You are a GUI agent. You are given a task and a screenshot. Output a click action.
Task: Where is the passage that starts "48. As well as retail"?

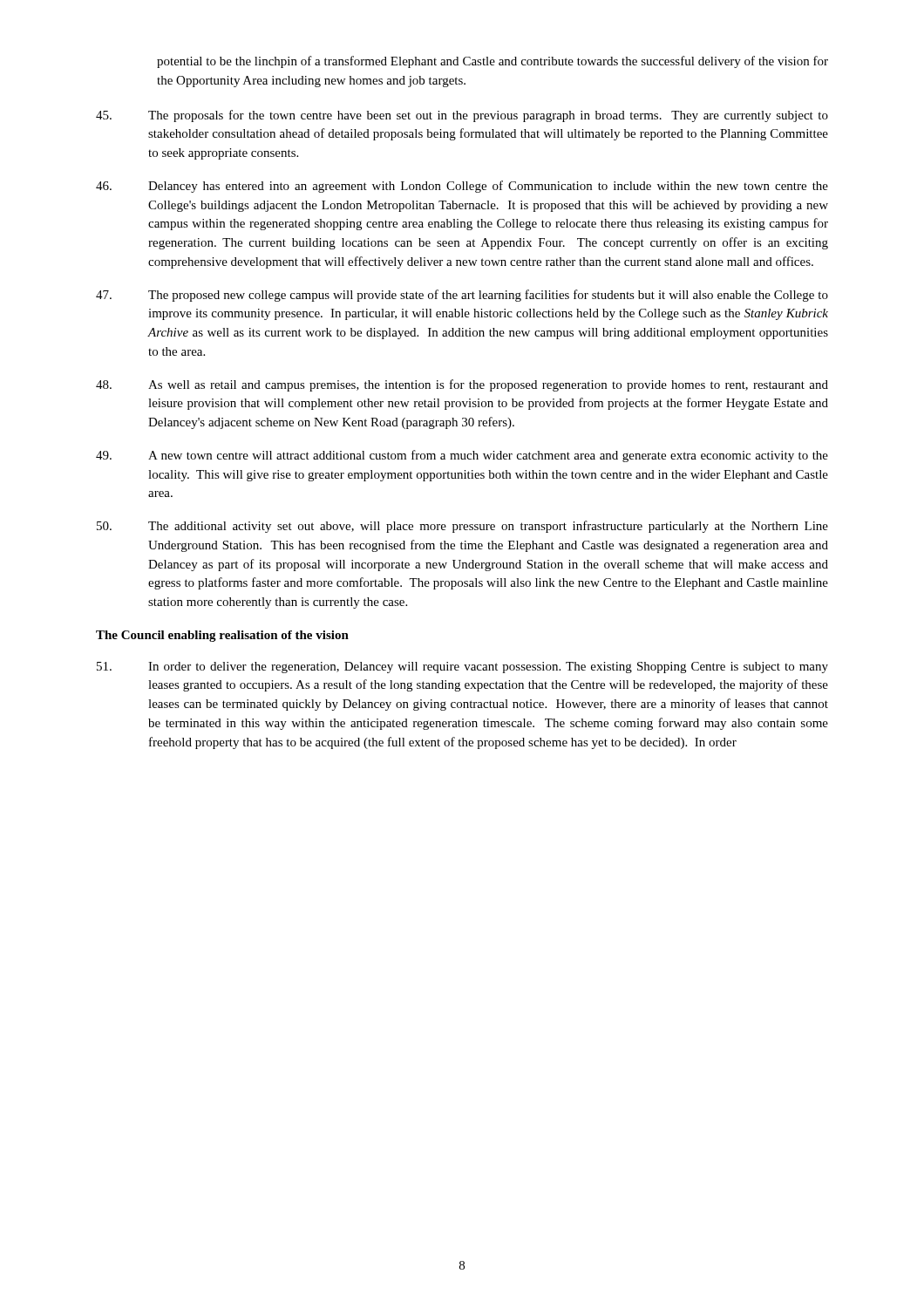pos(462,404)
